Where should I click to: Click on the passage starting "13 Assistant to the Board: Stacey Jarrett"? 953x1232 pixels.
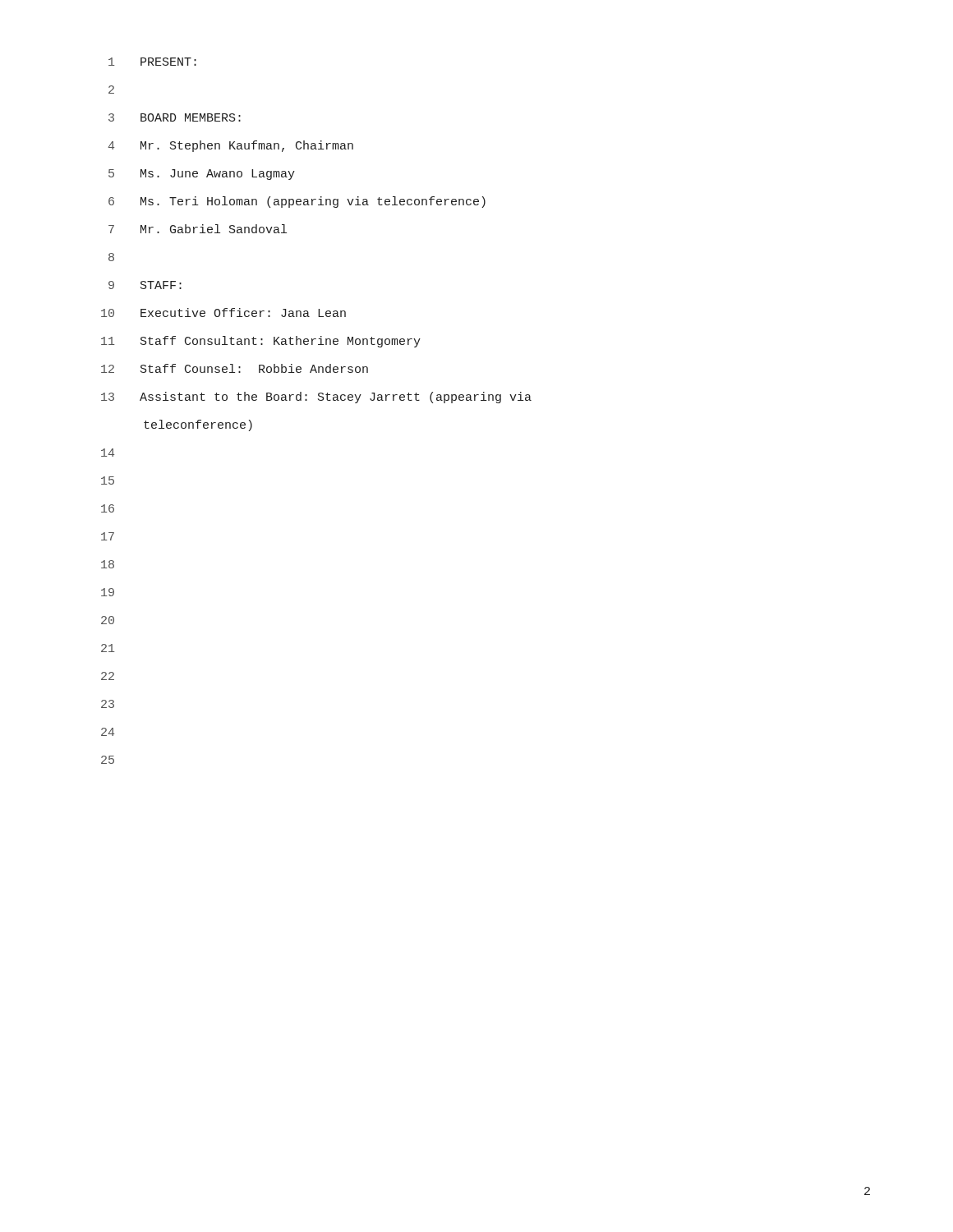point(316,398)
